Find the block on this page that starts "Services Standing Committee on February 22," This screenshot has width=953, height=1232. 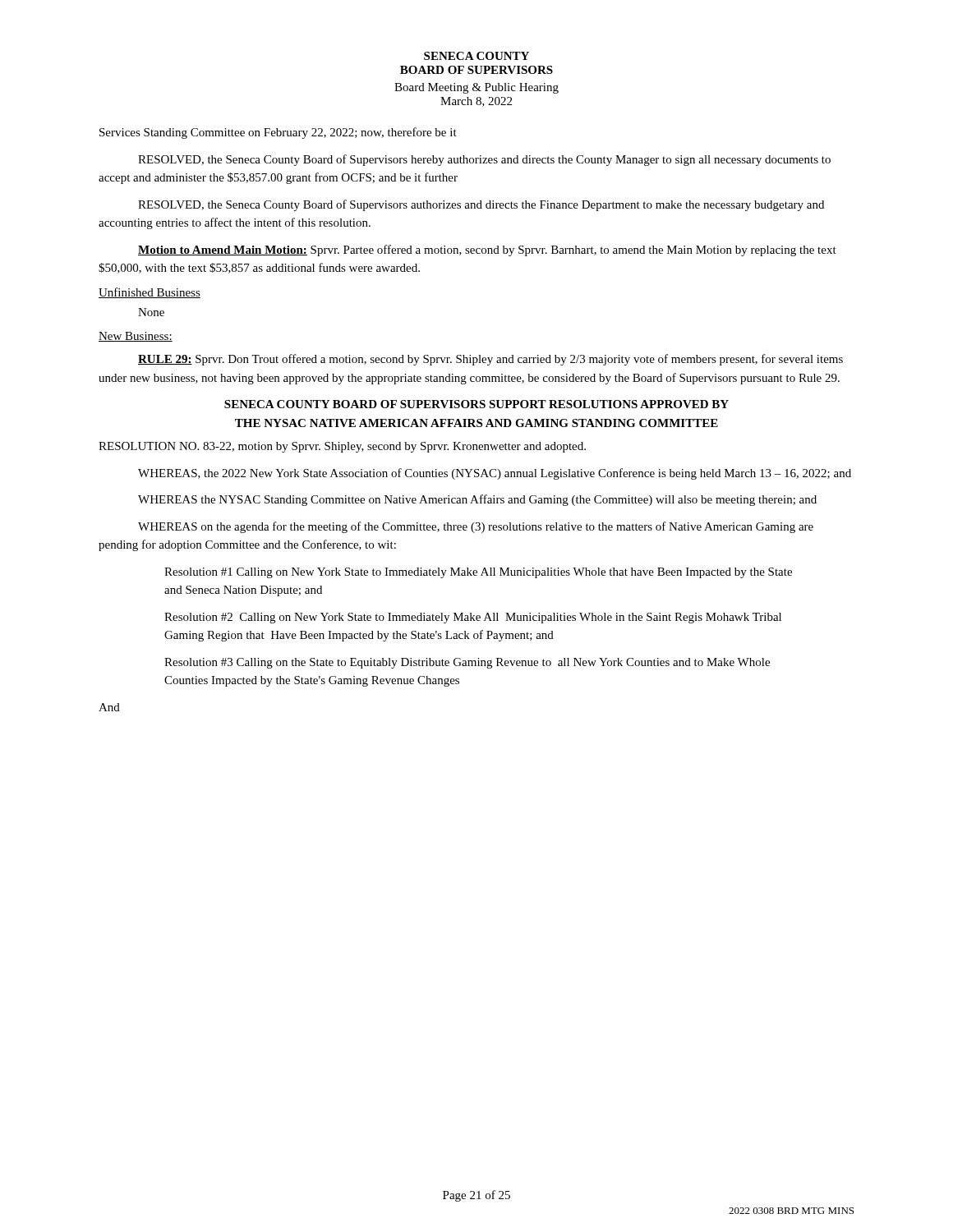(278, 132)
